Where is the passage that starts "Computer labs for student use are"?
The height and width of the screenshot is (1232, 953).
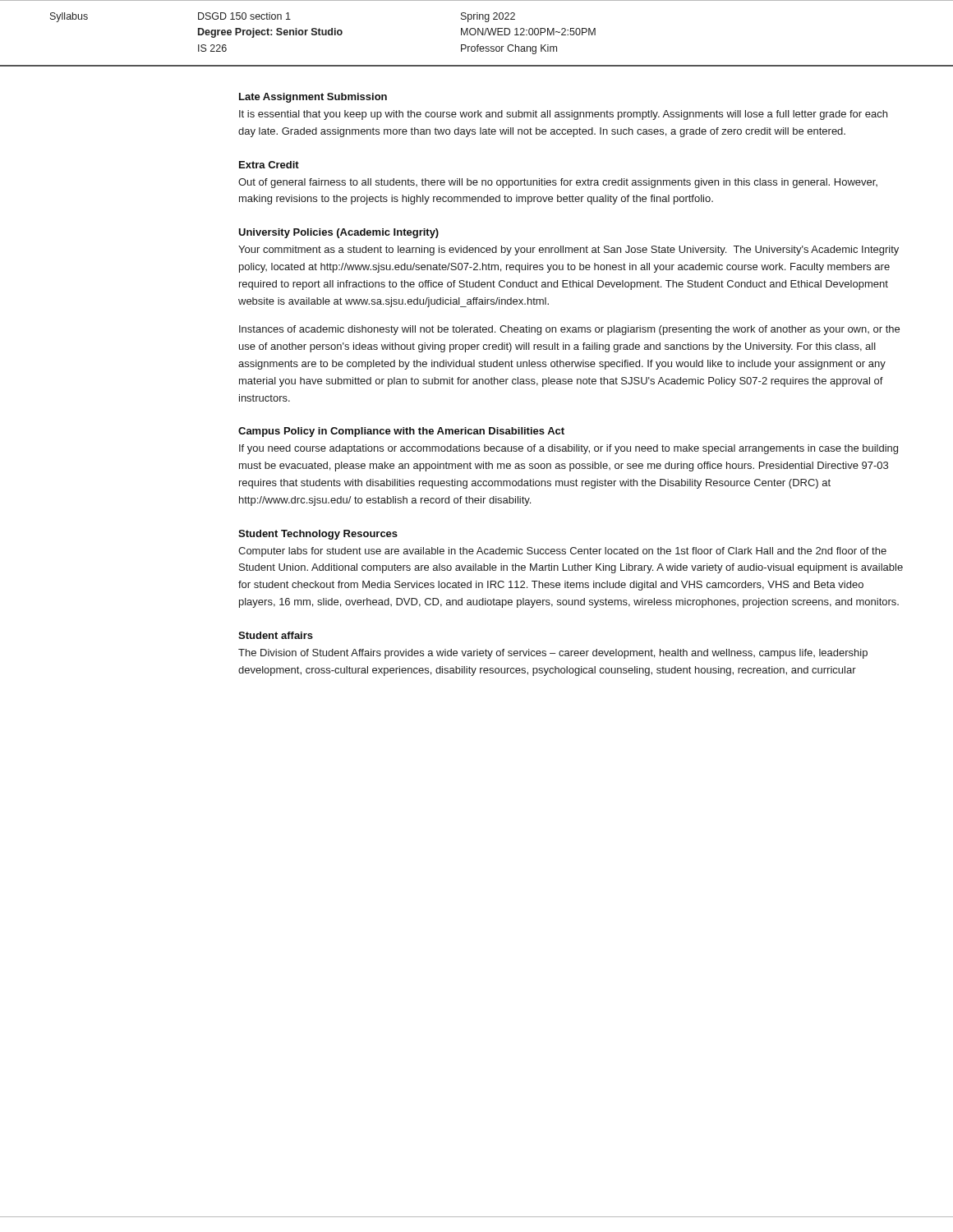click(571, 576)
